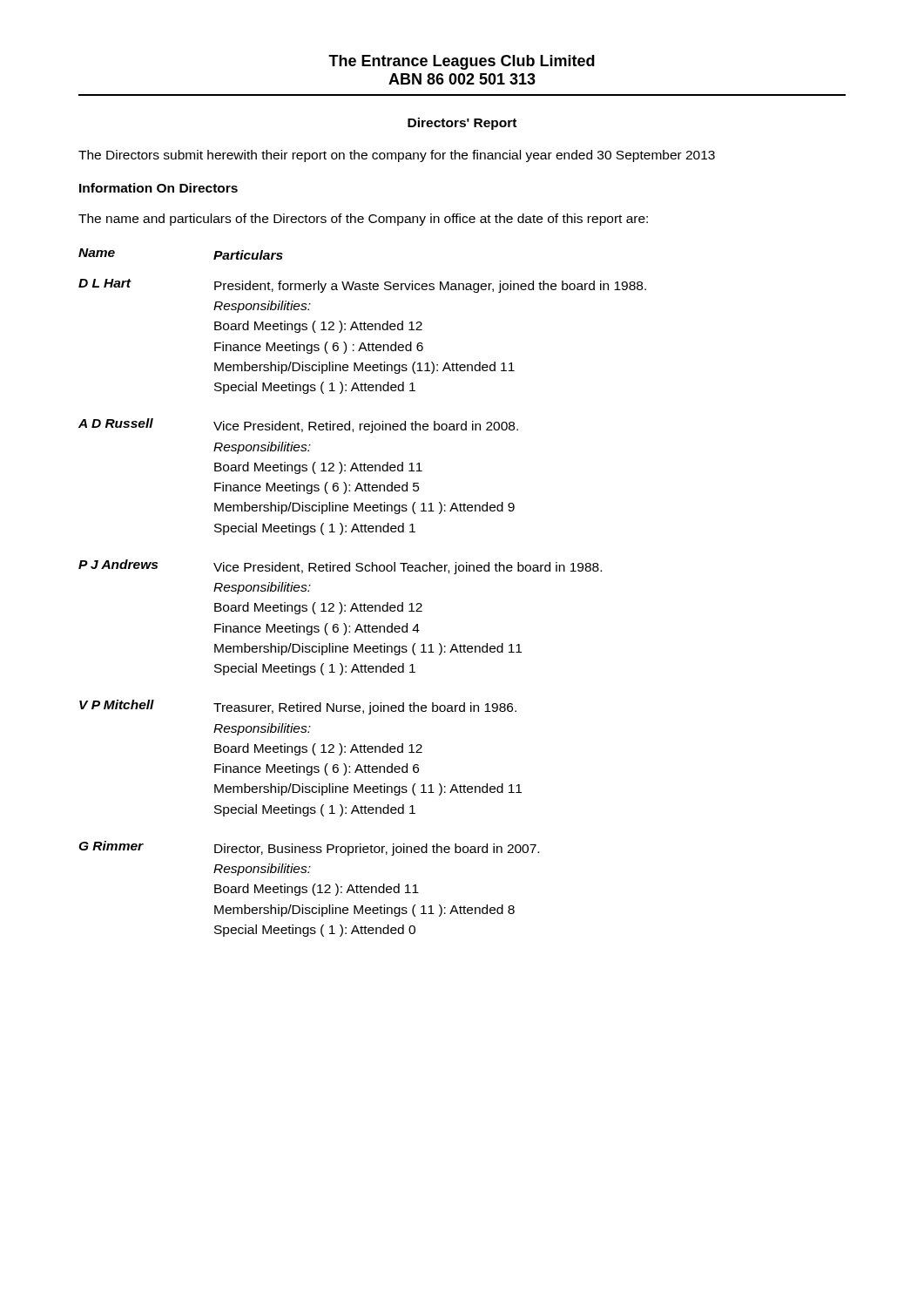Point to the block starting "The Entrance Leagues Club Limited ABN 86 002"

(x=462, y=74)
